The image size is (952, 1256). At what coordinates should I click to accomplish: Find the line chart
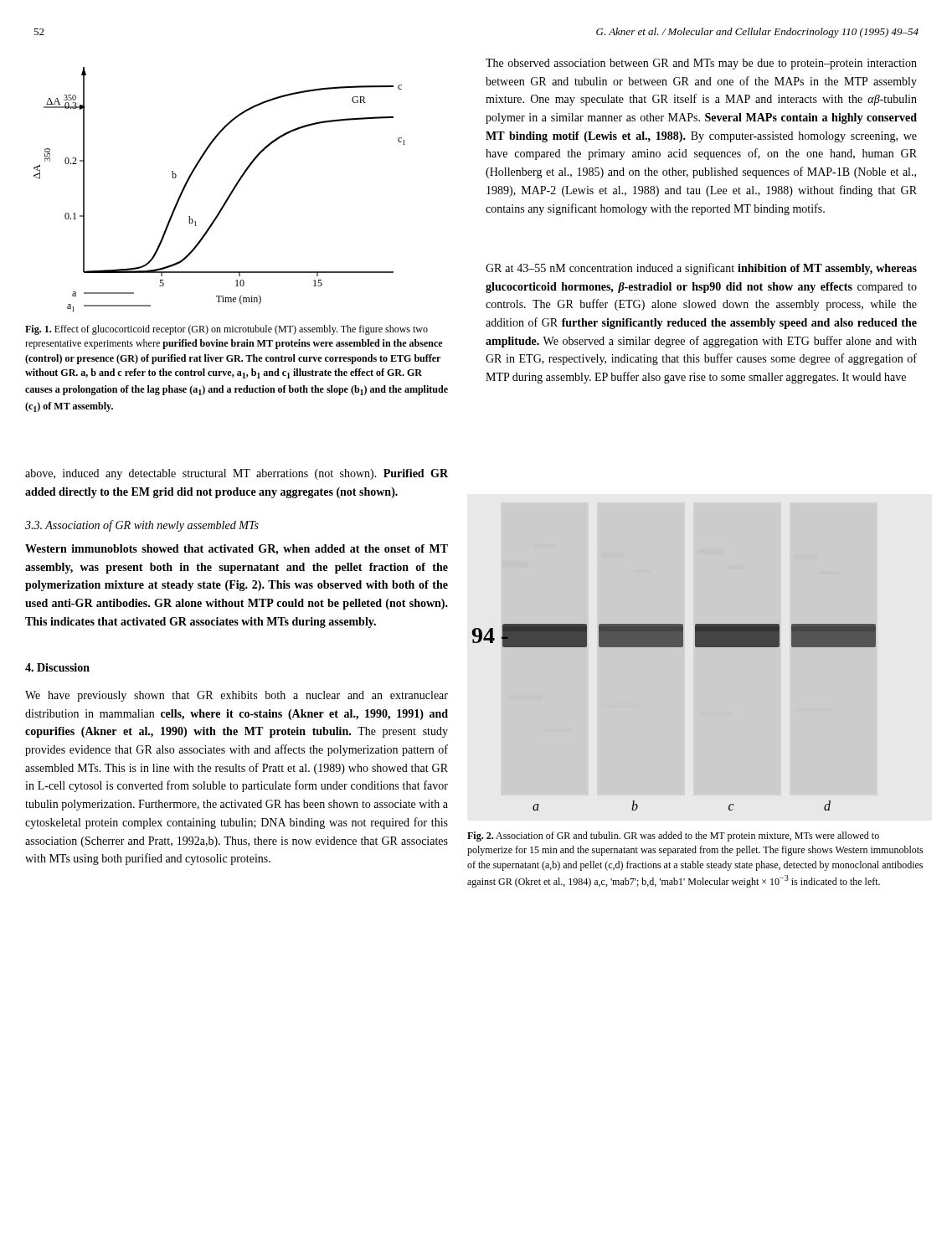tap(239, 188)
